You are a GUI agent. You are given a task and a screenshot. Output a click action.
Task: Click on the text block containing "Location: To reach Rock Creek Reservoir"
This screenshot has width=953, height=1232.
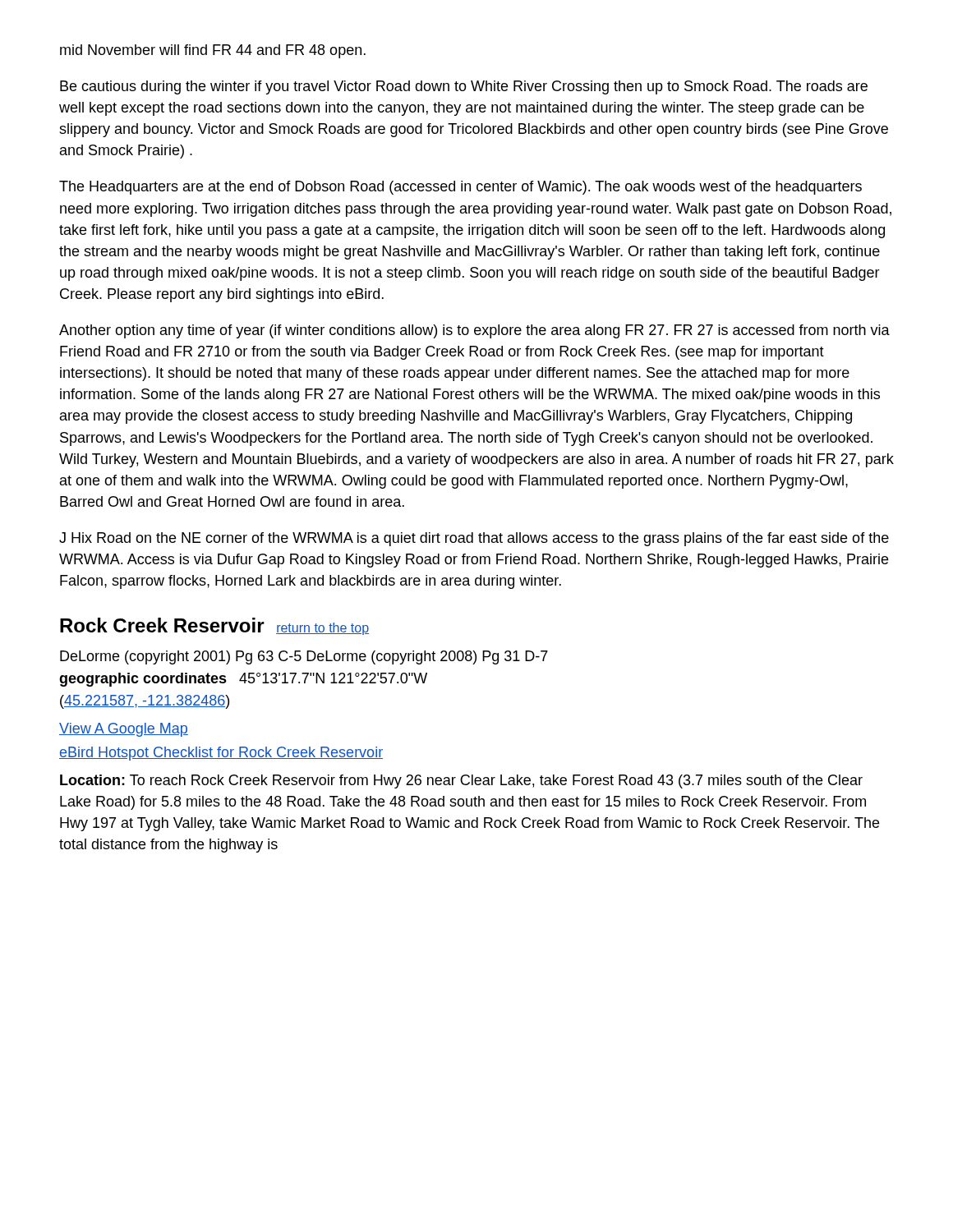tap(470, 813)
